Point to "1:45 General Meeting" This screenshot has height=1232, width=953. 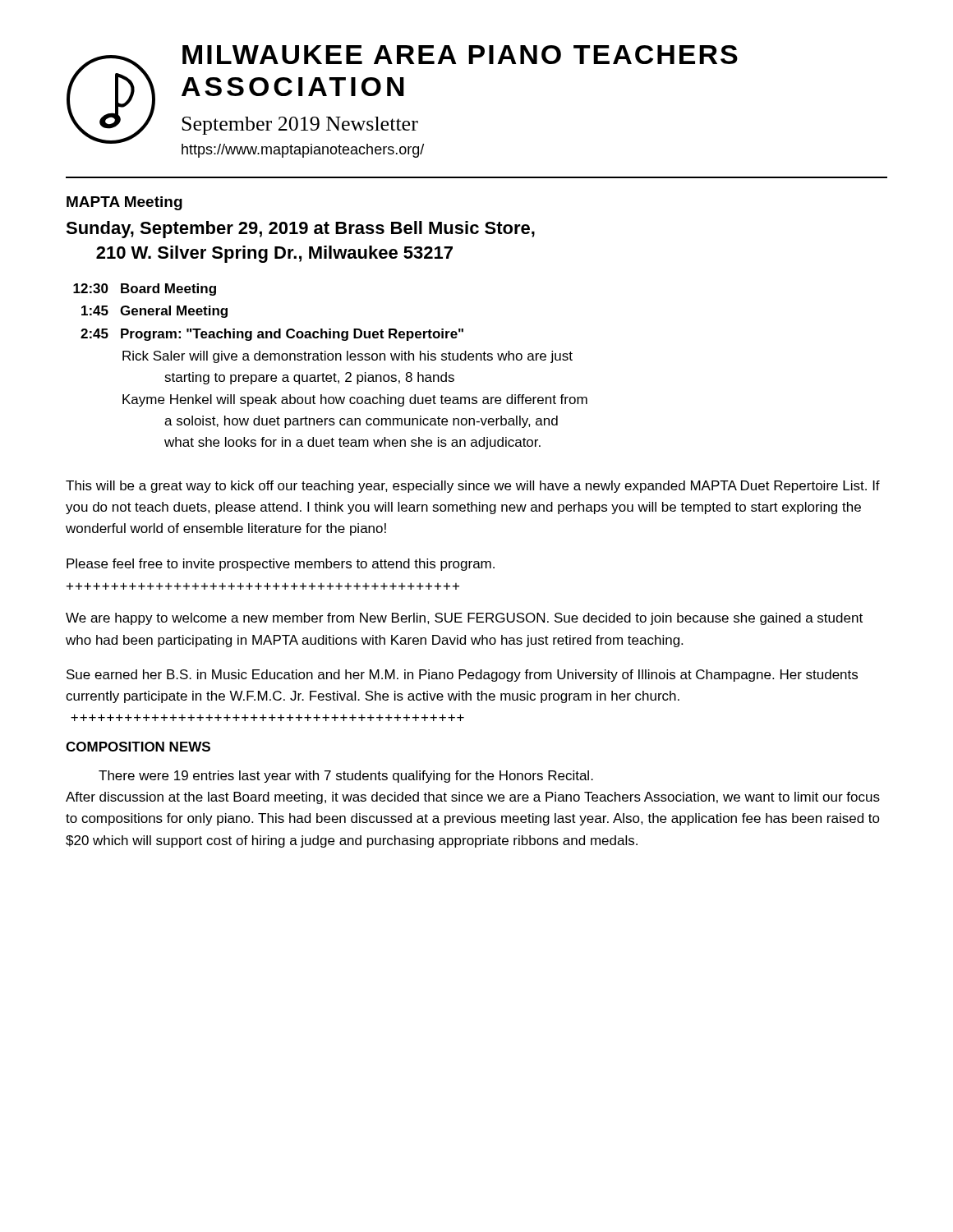pos(154,312)
